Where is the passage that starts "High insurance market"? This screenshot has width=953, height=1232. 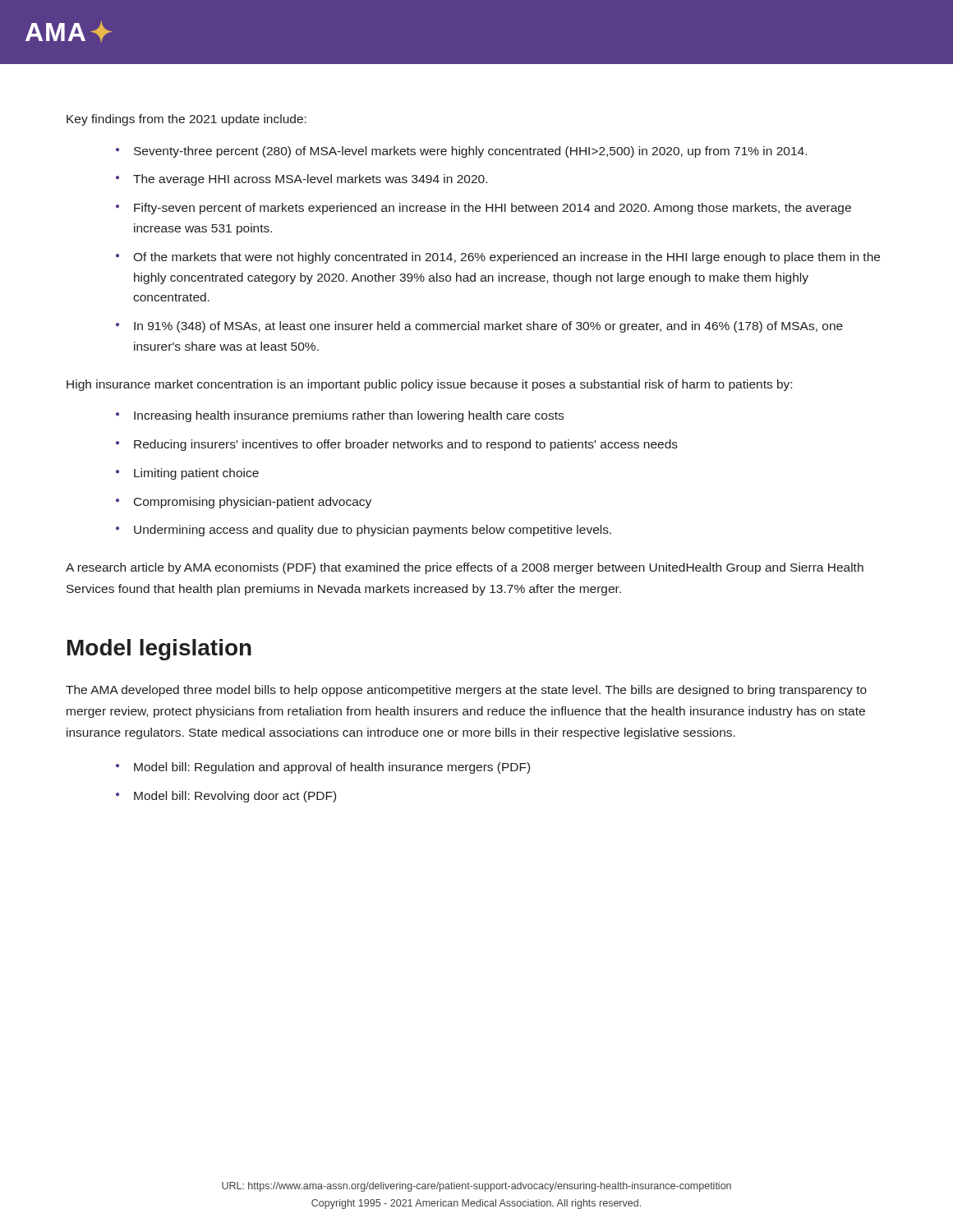coord(430,384)
